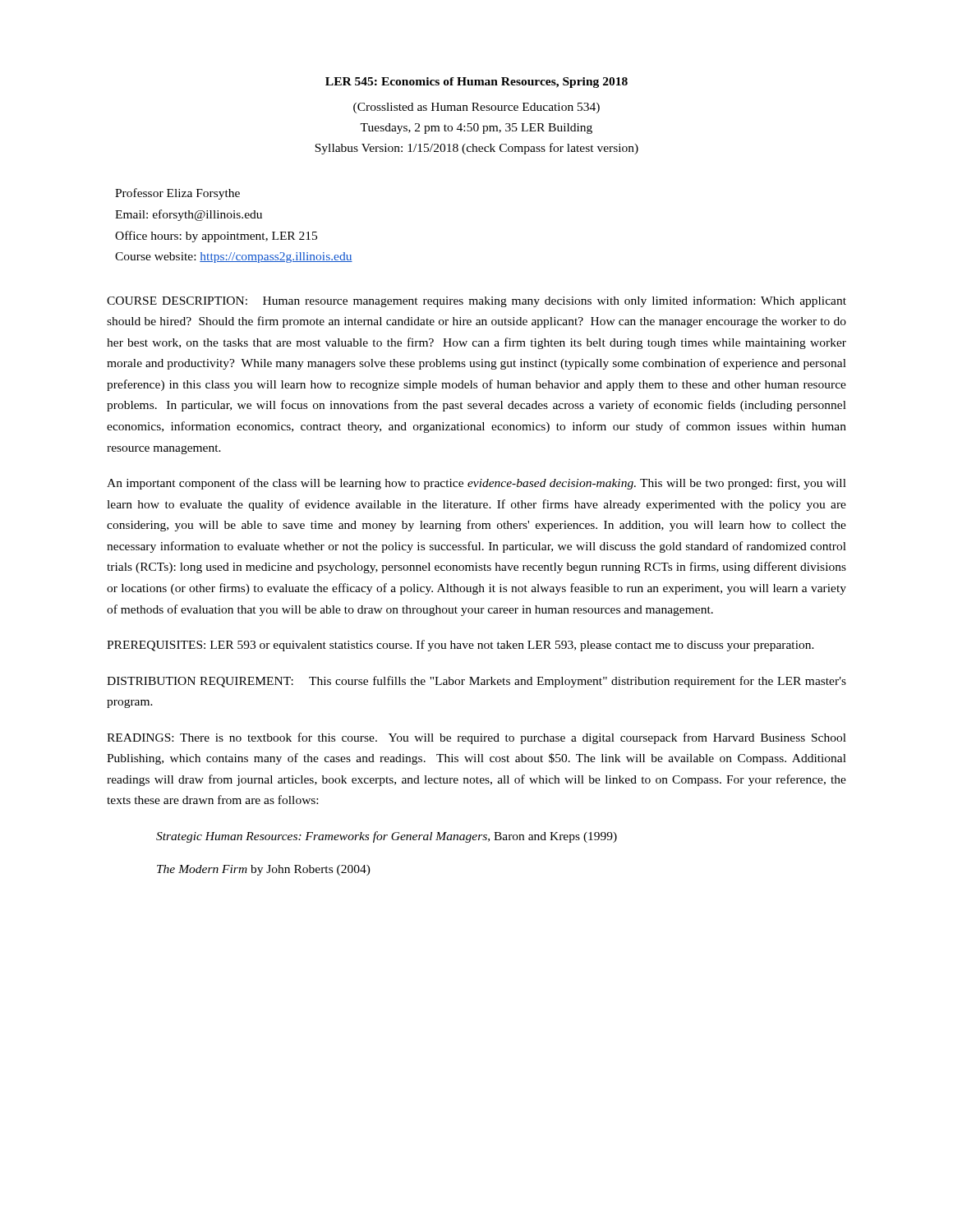953x1232 pixels.
Task: Where is the title that starts "LER 545: Economics of Human Resources,"?
Action: pyautogui.click(x=476, y=81)
